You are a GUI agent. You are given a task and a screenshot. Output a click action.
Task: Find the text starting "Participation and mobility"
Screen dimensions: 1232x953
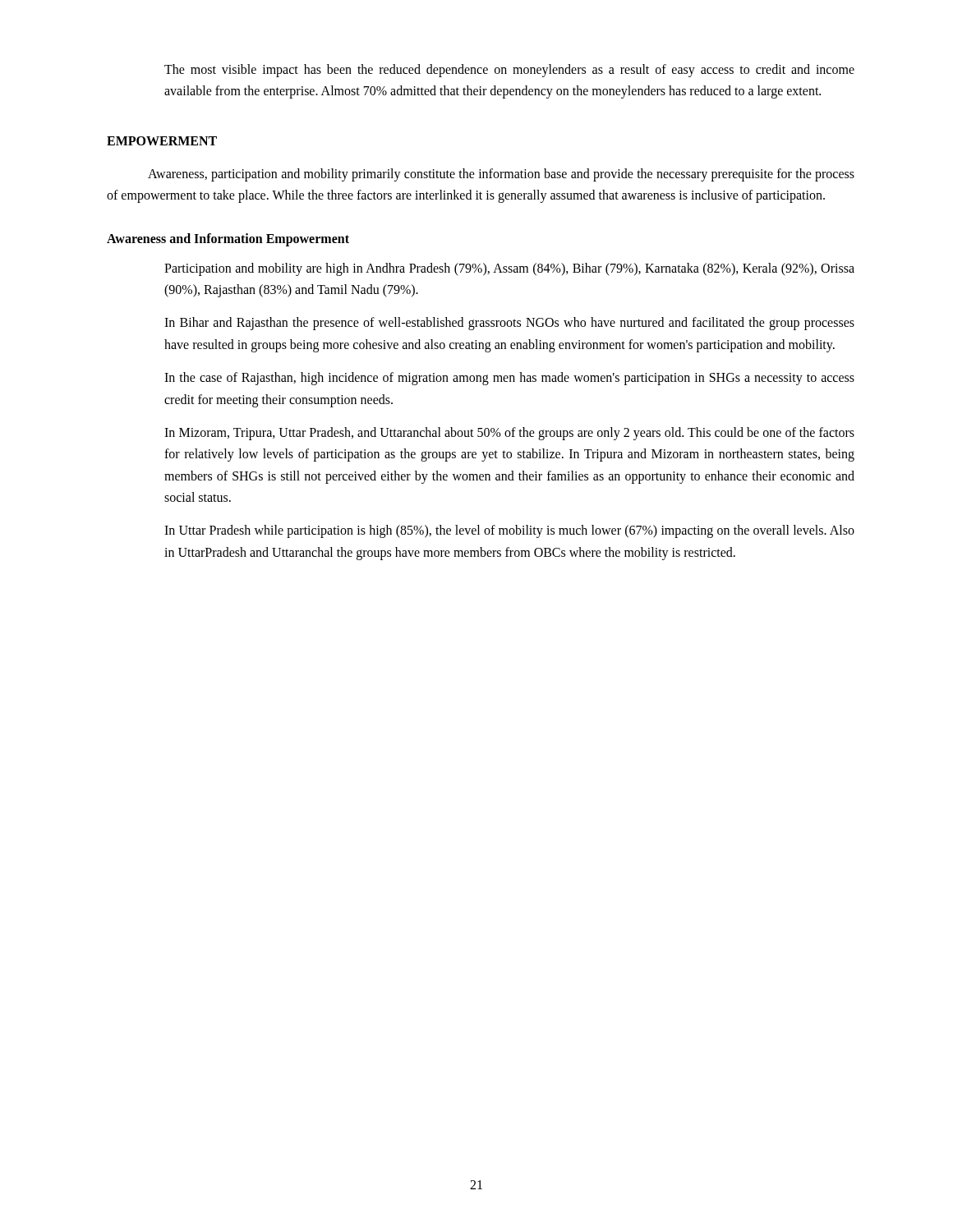(509, 279)
